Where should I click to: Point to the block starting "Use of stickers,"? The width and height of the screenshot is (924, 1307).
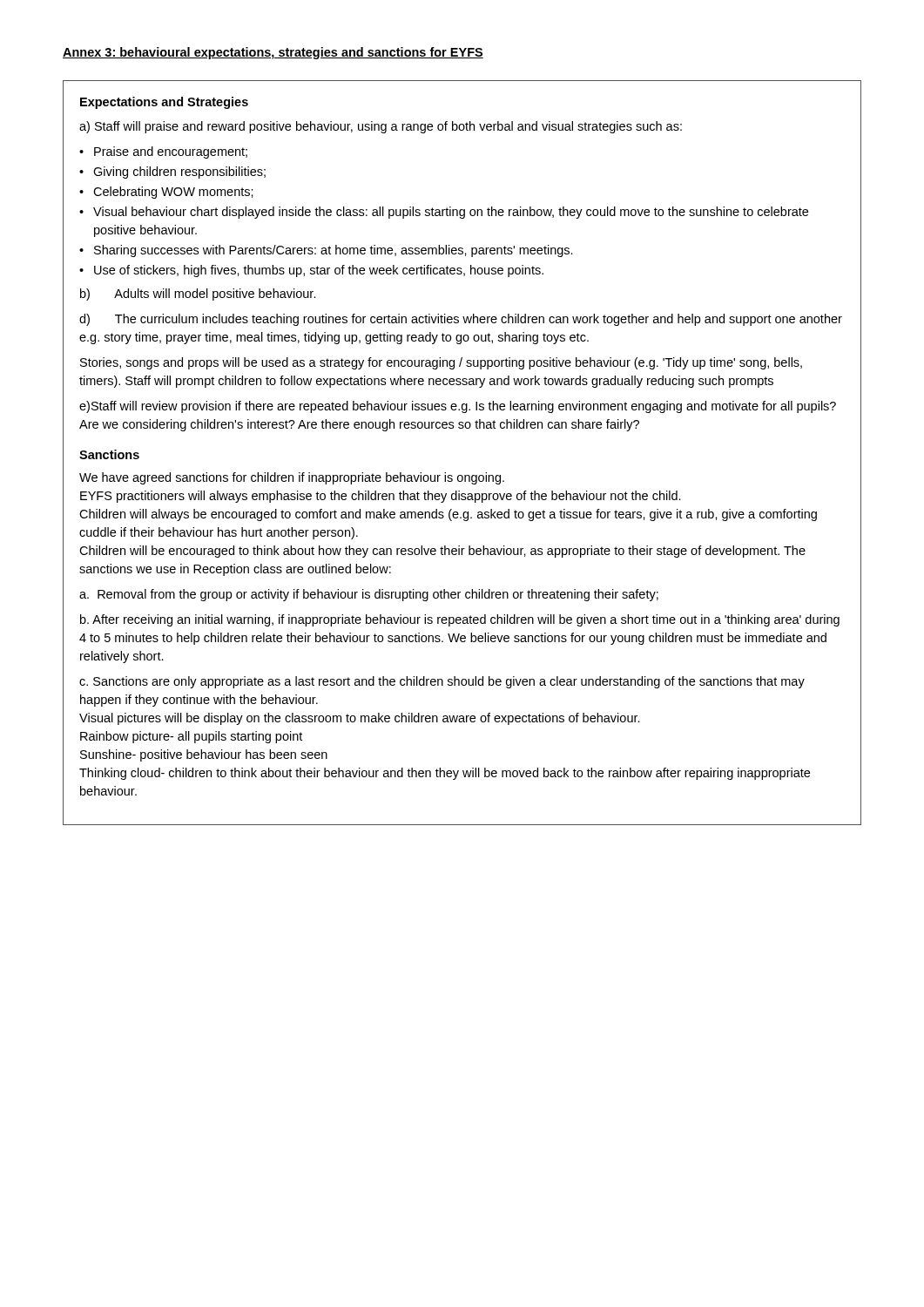(319, 270)
